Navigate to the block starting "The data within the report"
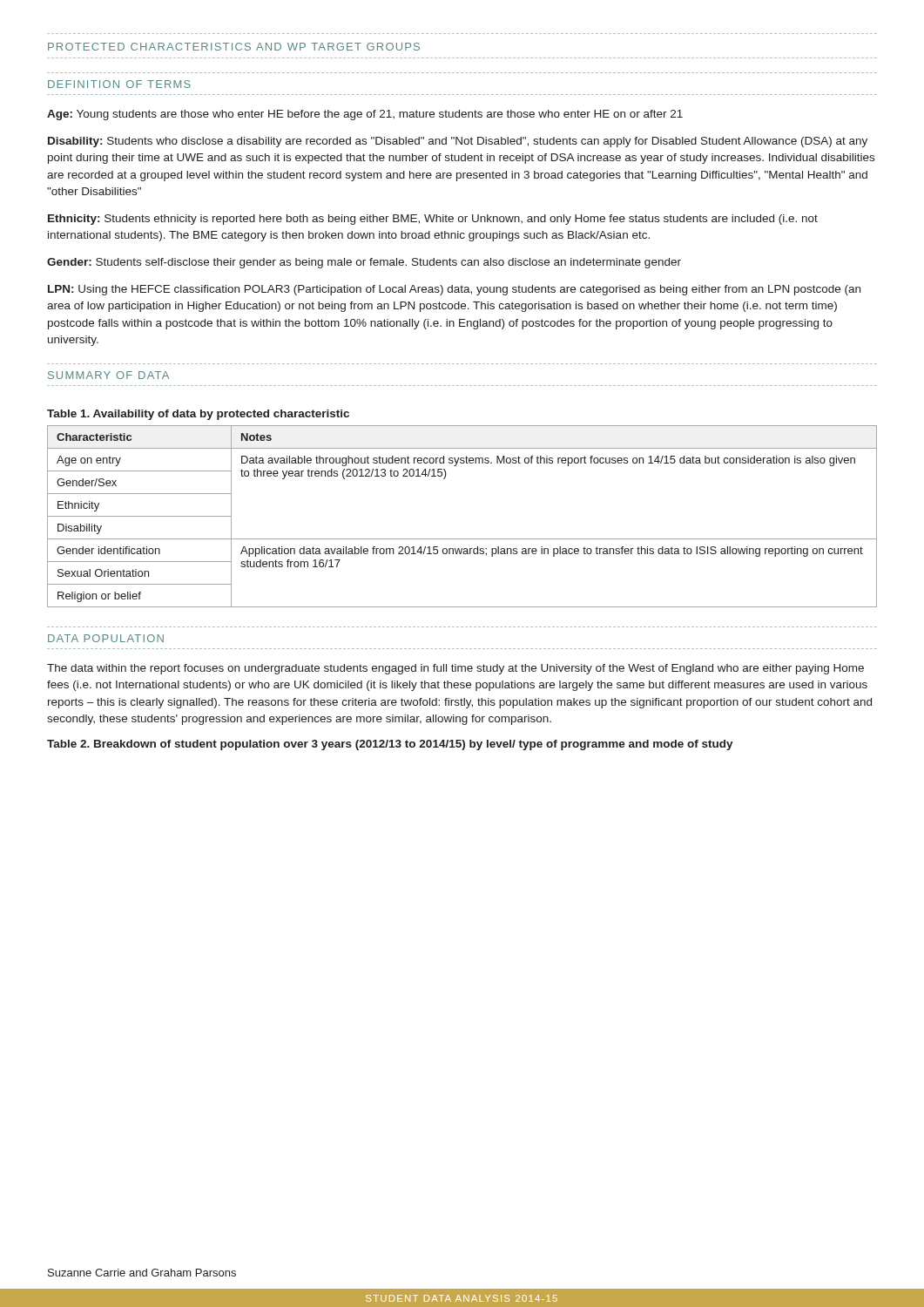The width and height of the screenshot is (924, 1307). tap(460, 693)
